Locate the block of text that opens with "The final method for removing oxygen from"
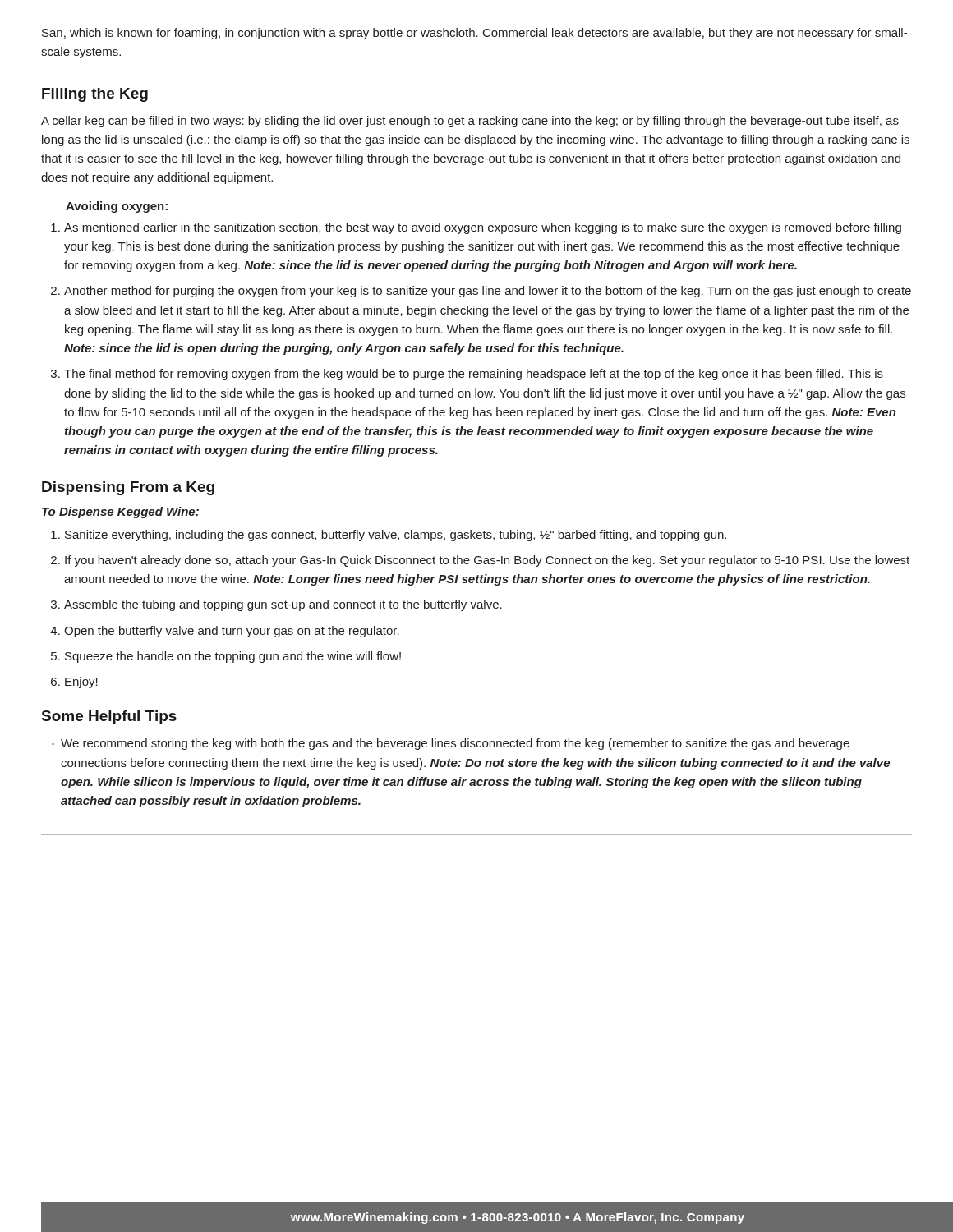This screenshot has width=953, height=1232. [x=488, y=412]
